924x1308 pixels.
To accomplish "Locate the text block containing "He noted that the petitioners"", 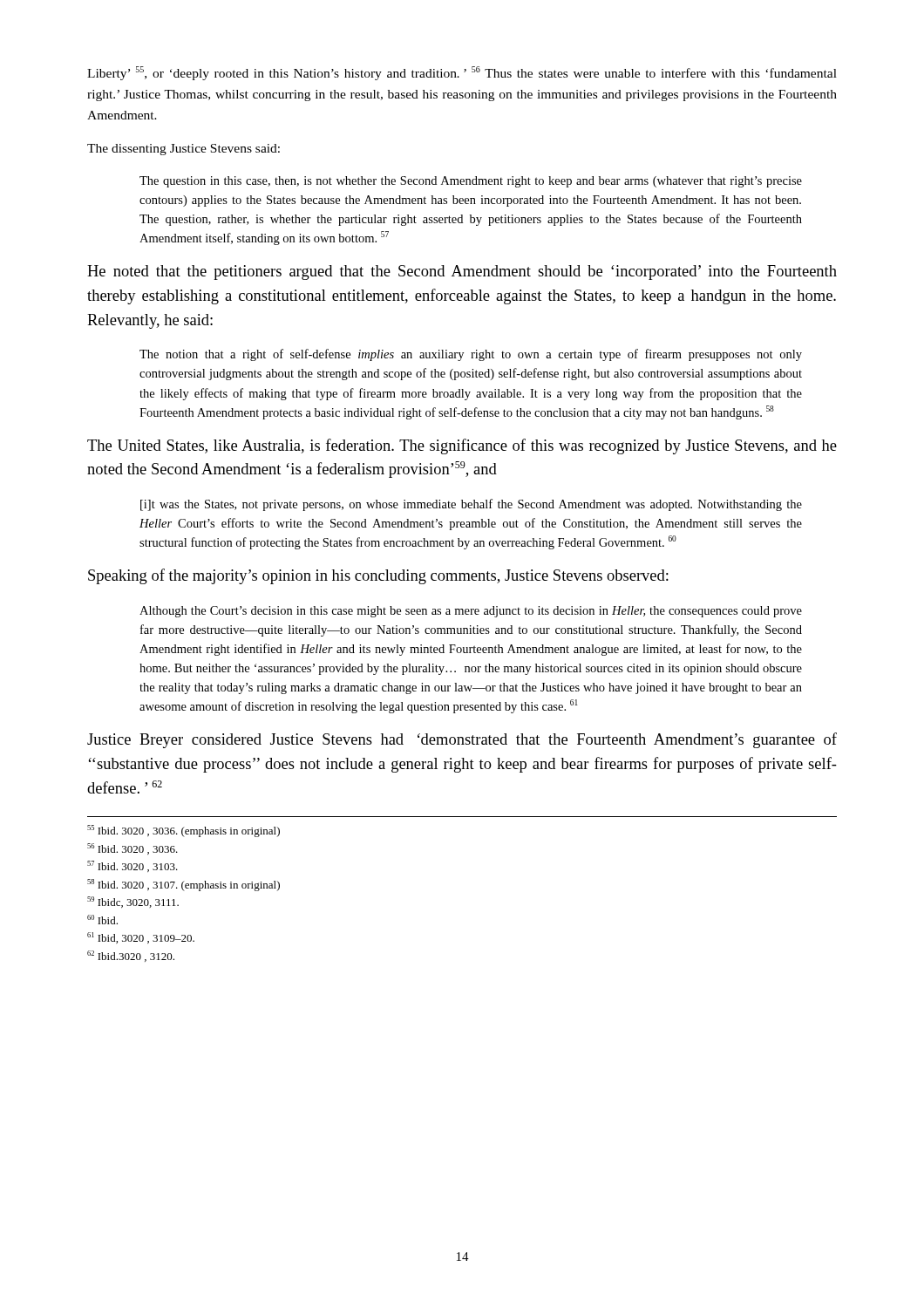I will 462,296.
